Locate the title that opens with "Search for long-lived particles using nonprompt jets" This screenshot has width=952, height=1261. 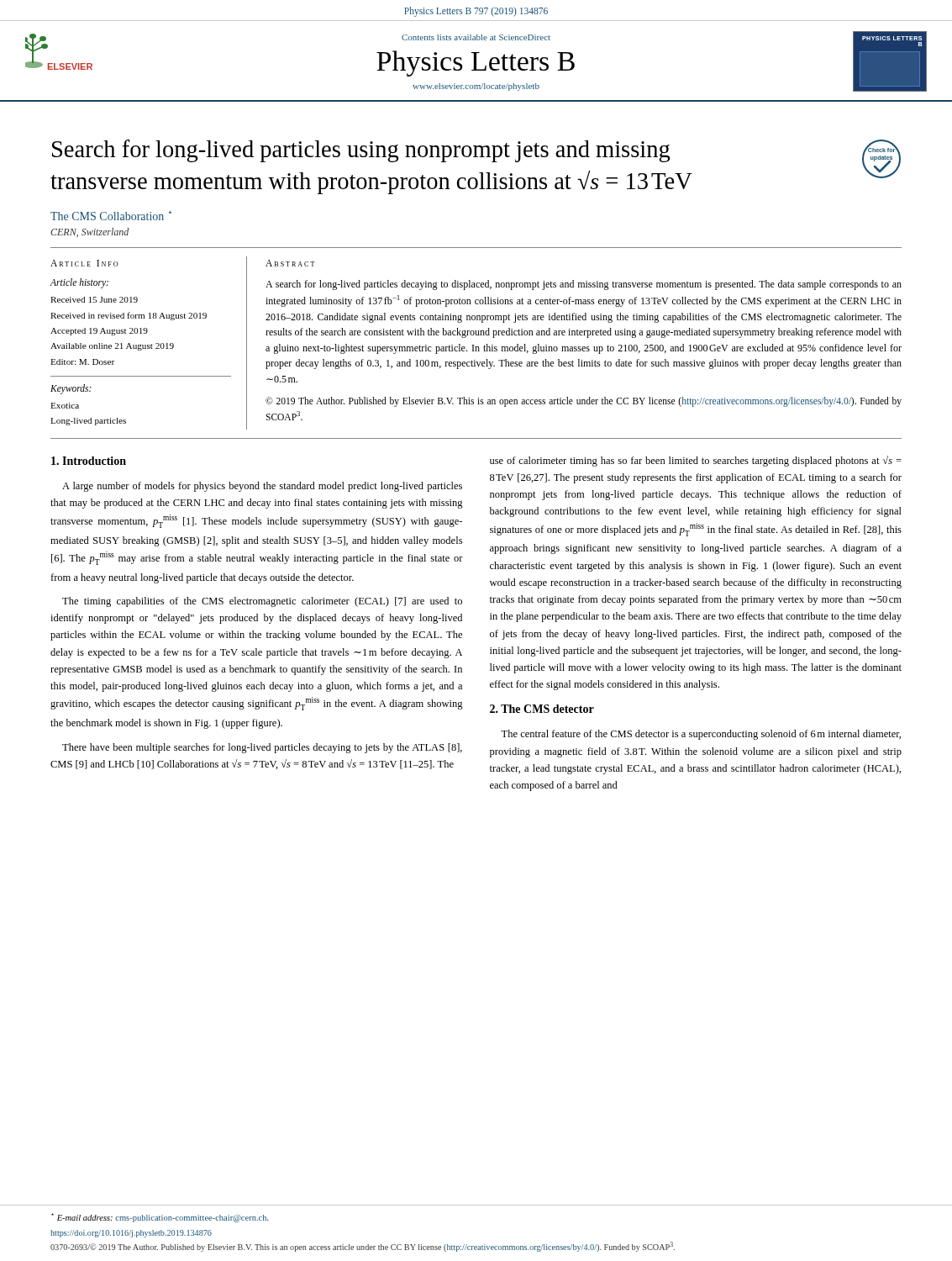point(371,165)
